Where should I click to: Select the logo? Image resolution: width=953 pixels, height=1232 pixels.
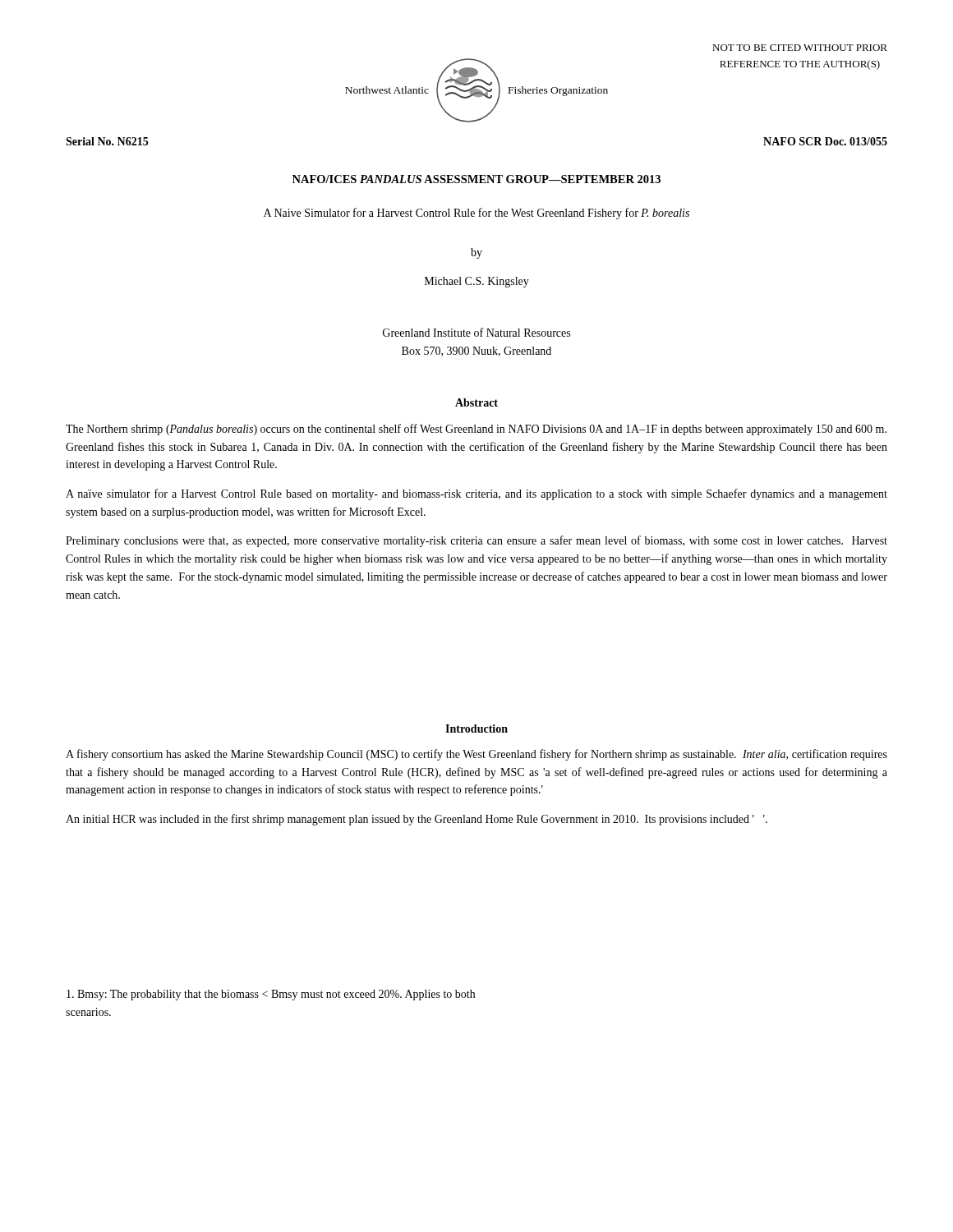pyautogui.click(x=476, y=90)
